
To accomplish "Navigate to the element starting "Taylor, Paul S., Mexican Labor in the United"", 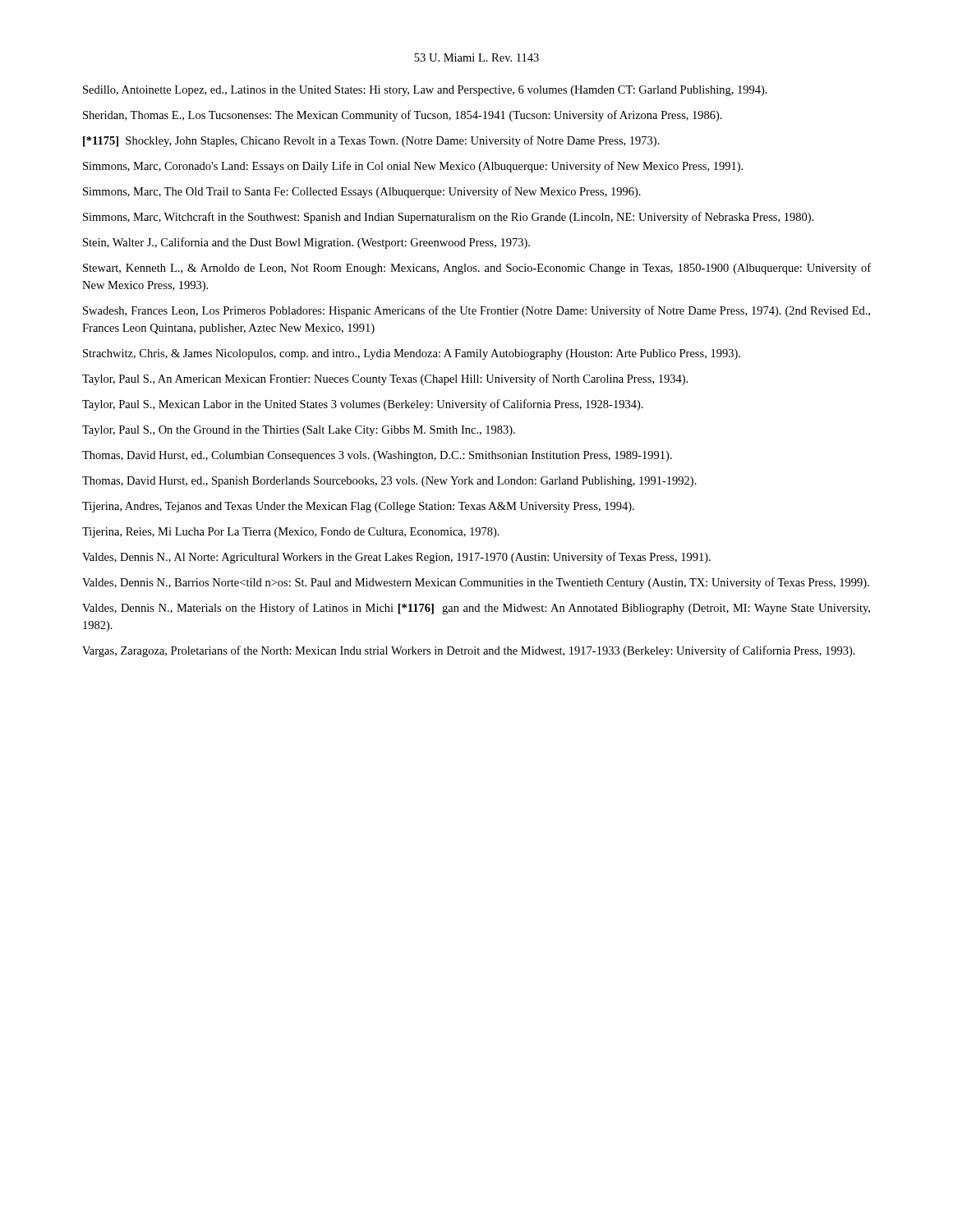I will point(363,404).
